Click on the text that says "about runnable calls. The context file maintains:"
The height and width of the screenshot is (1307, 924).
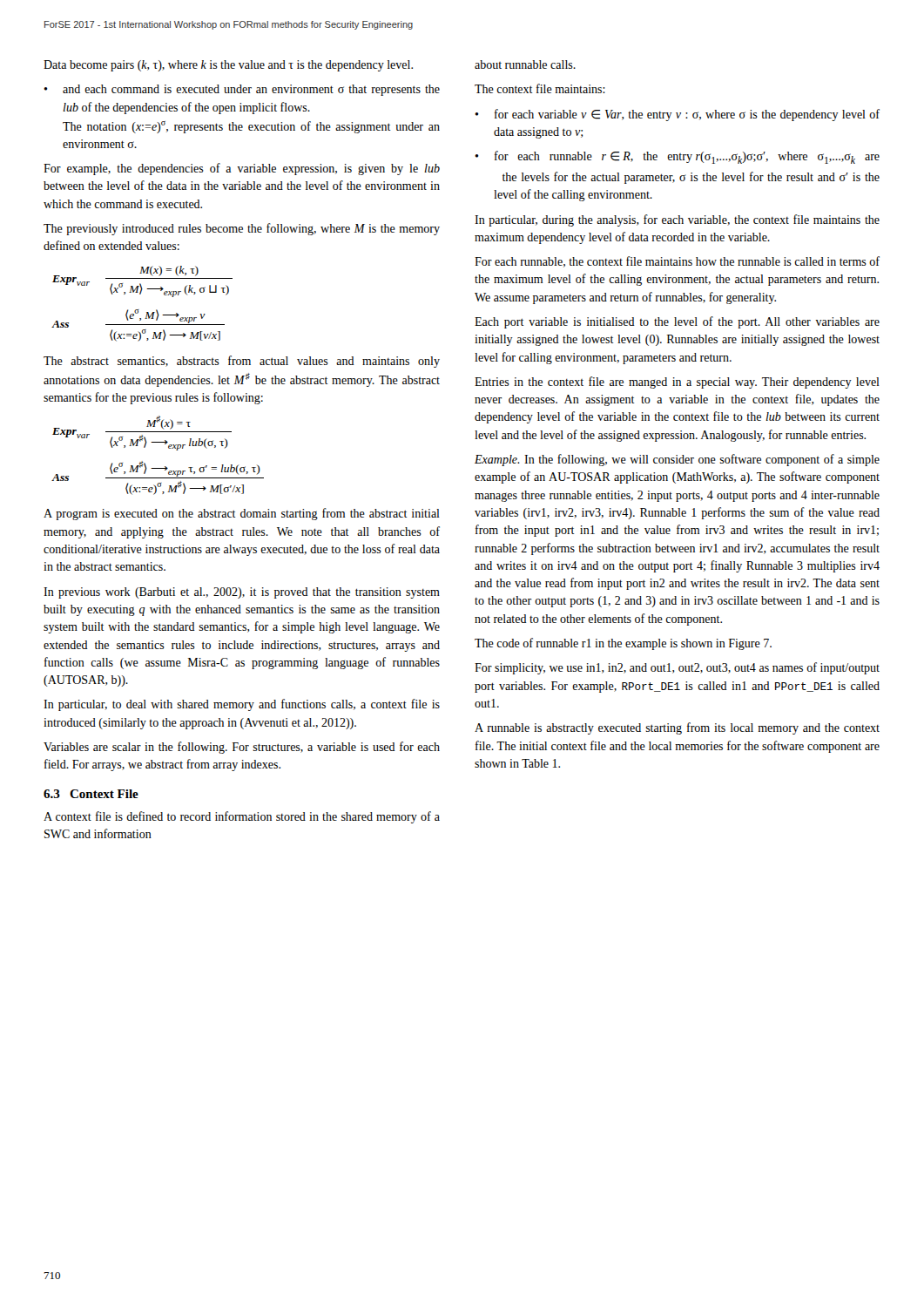click(x=525, y=64)
